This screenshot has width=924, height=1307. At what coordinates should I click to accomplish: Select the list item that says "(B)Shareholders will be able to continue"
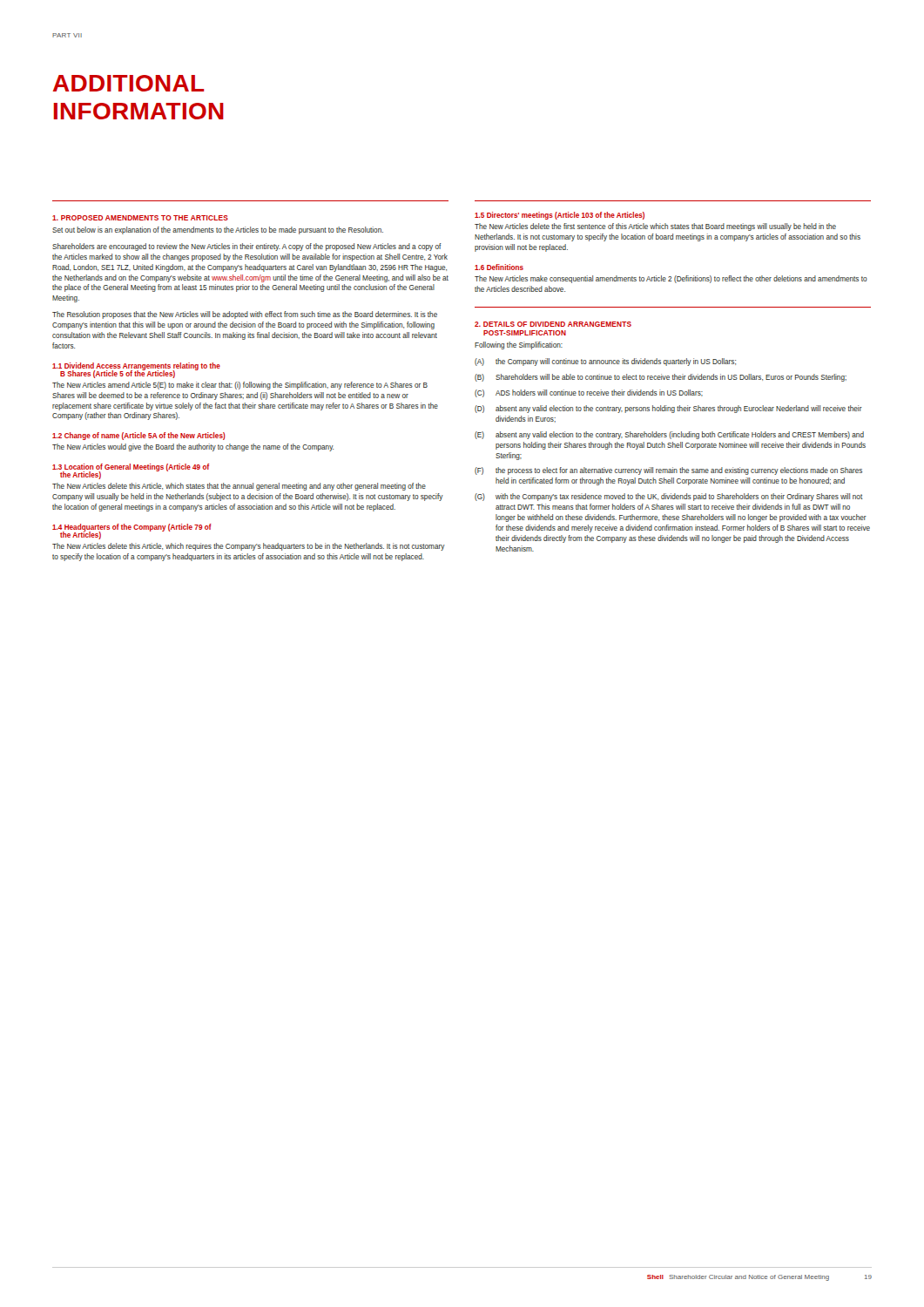point(673,378)
